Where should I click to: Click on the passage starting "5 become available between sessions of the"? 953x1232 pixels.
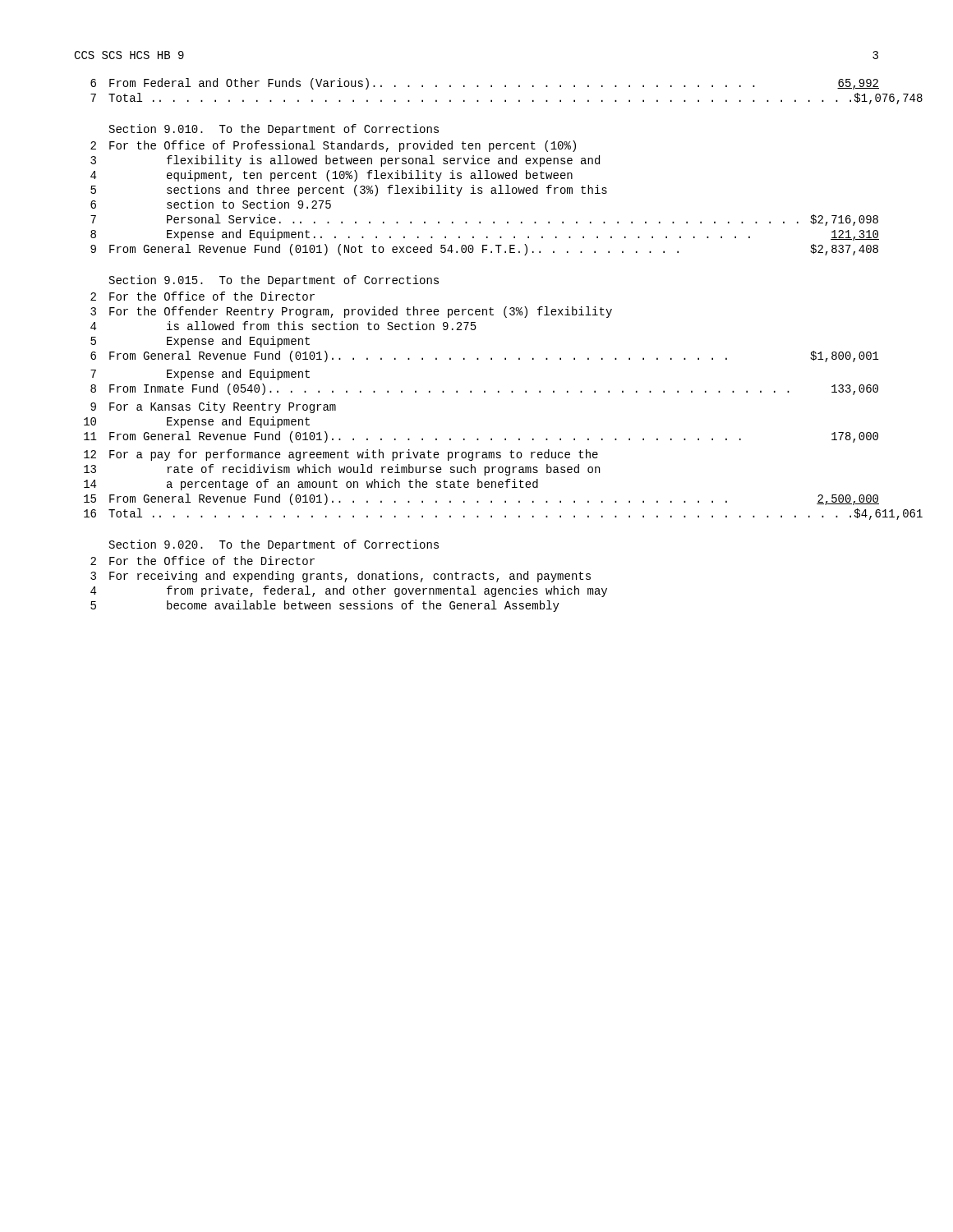[x=476, y=606]
